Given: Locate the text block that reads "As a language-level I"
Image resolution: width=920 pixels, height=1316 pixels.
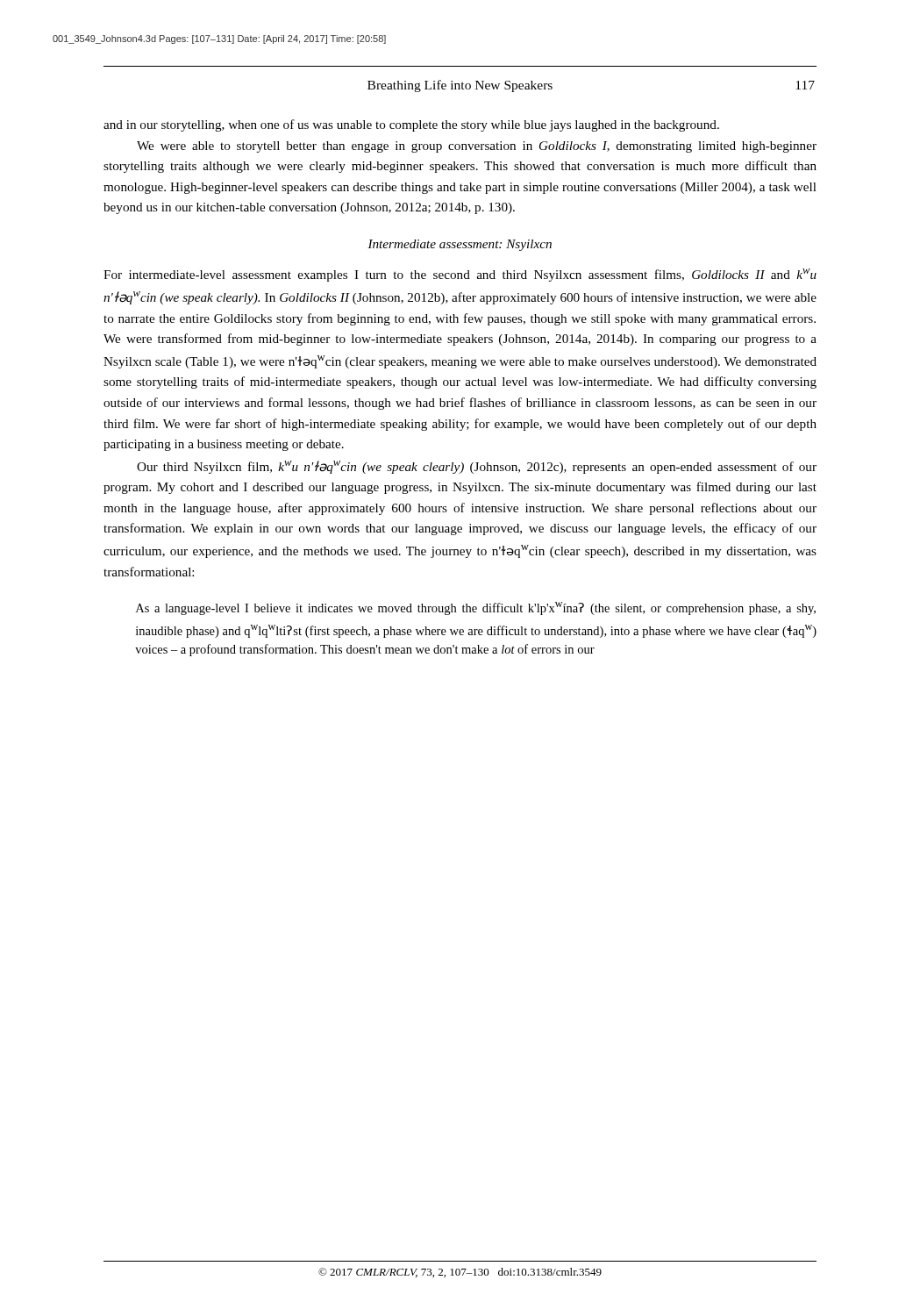Looking at the screenshot, I should tap(476, 627).
